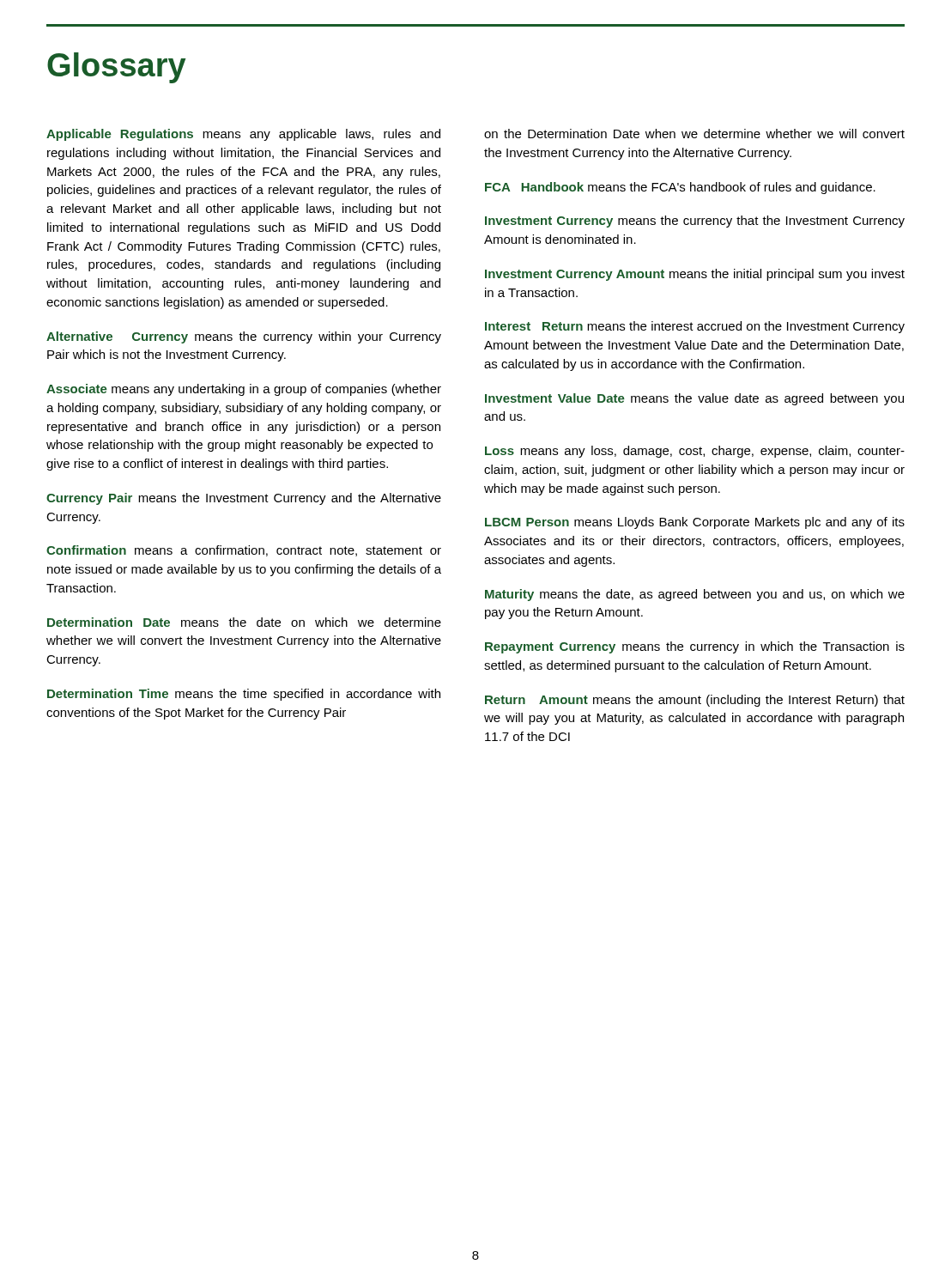The height and width of the screenshot is (1288, 951).
Task: Point to the text starting "Investment Value Date means"
Action: (694, 407)
